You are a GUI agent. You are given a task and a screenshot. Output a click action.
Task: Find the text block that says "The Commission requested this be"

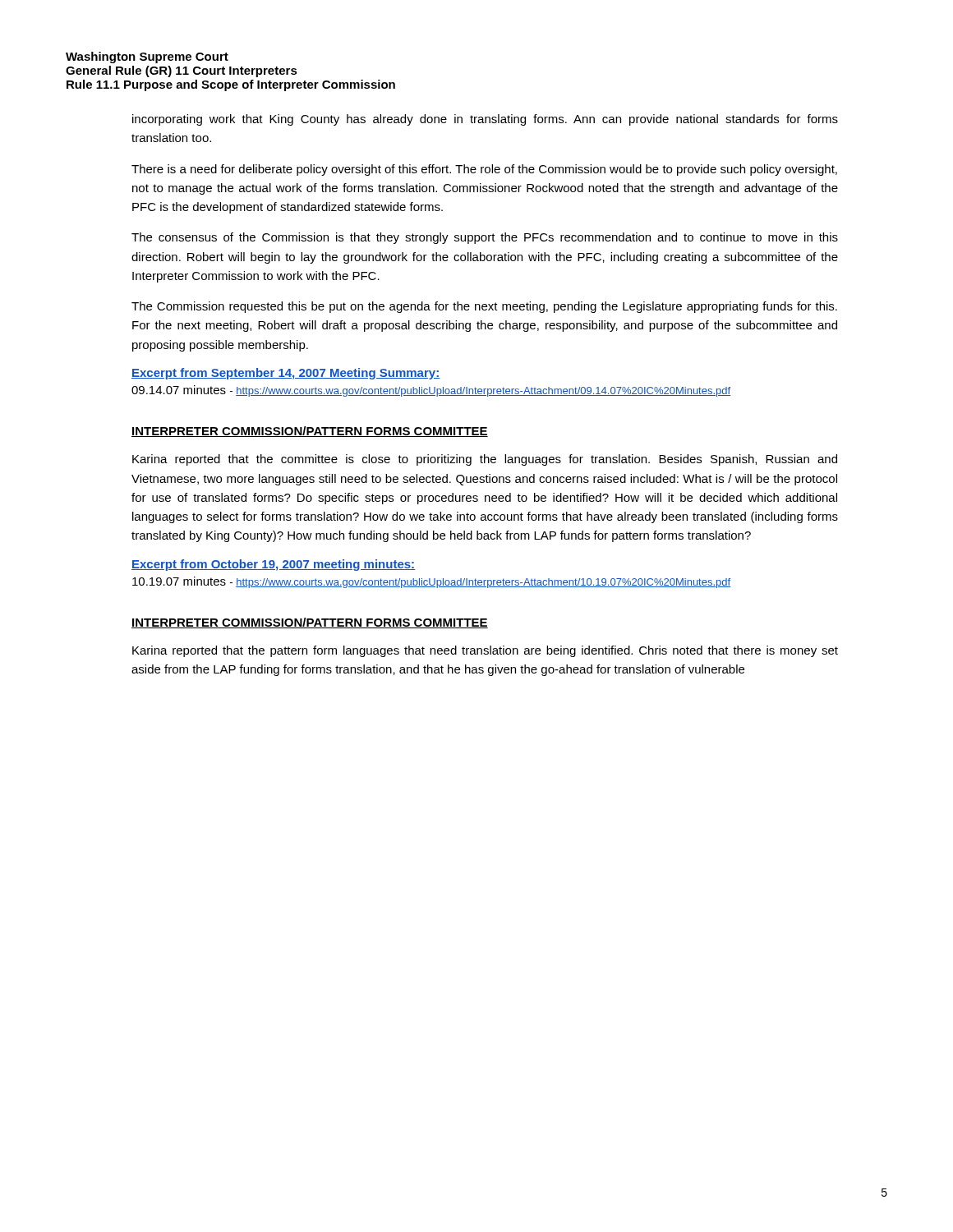(485, 325)
